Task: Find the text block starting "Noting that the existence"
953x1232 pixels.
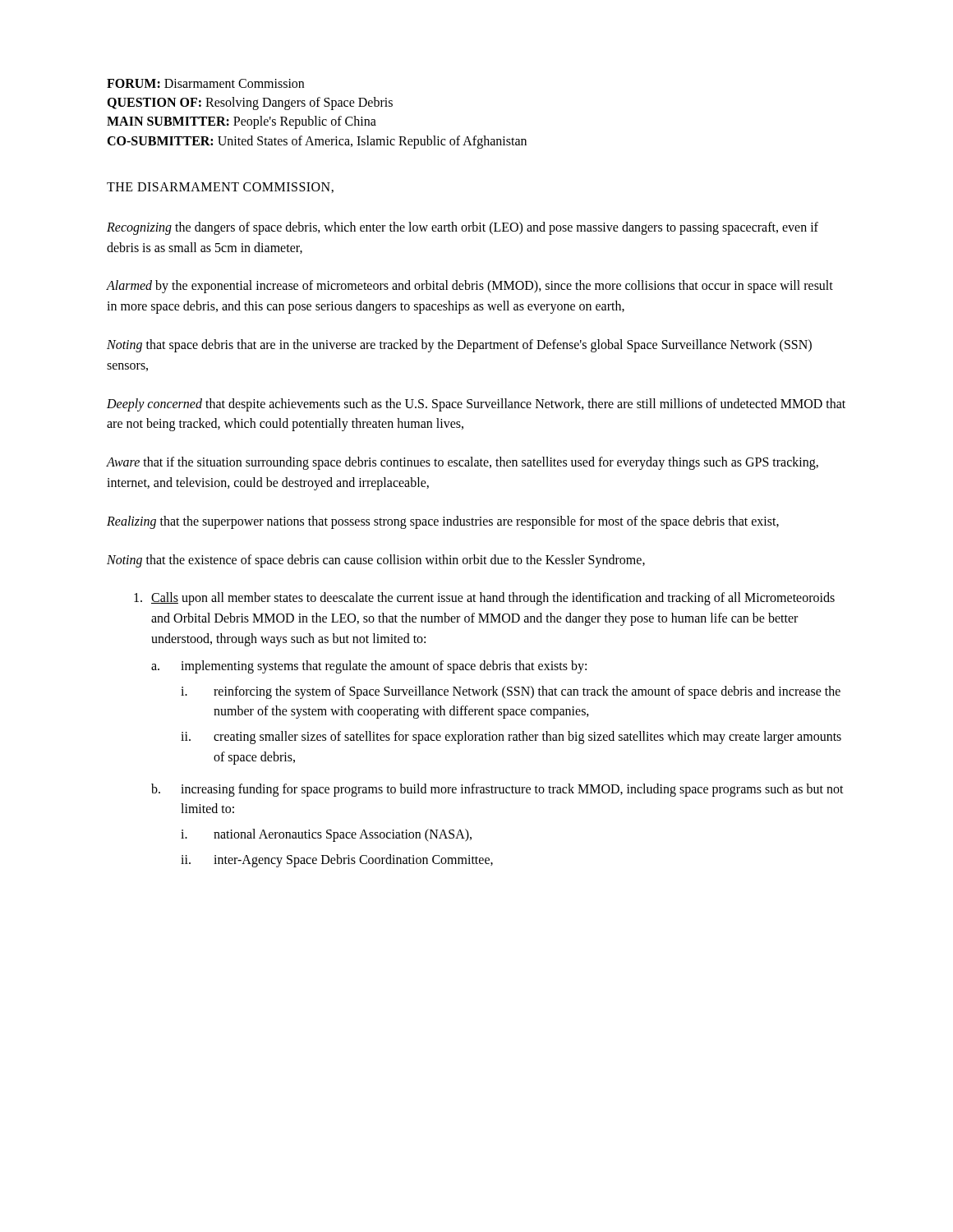Action: [376, 559]
